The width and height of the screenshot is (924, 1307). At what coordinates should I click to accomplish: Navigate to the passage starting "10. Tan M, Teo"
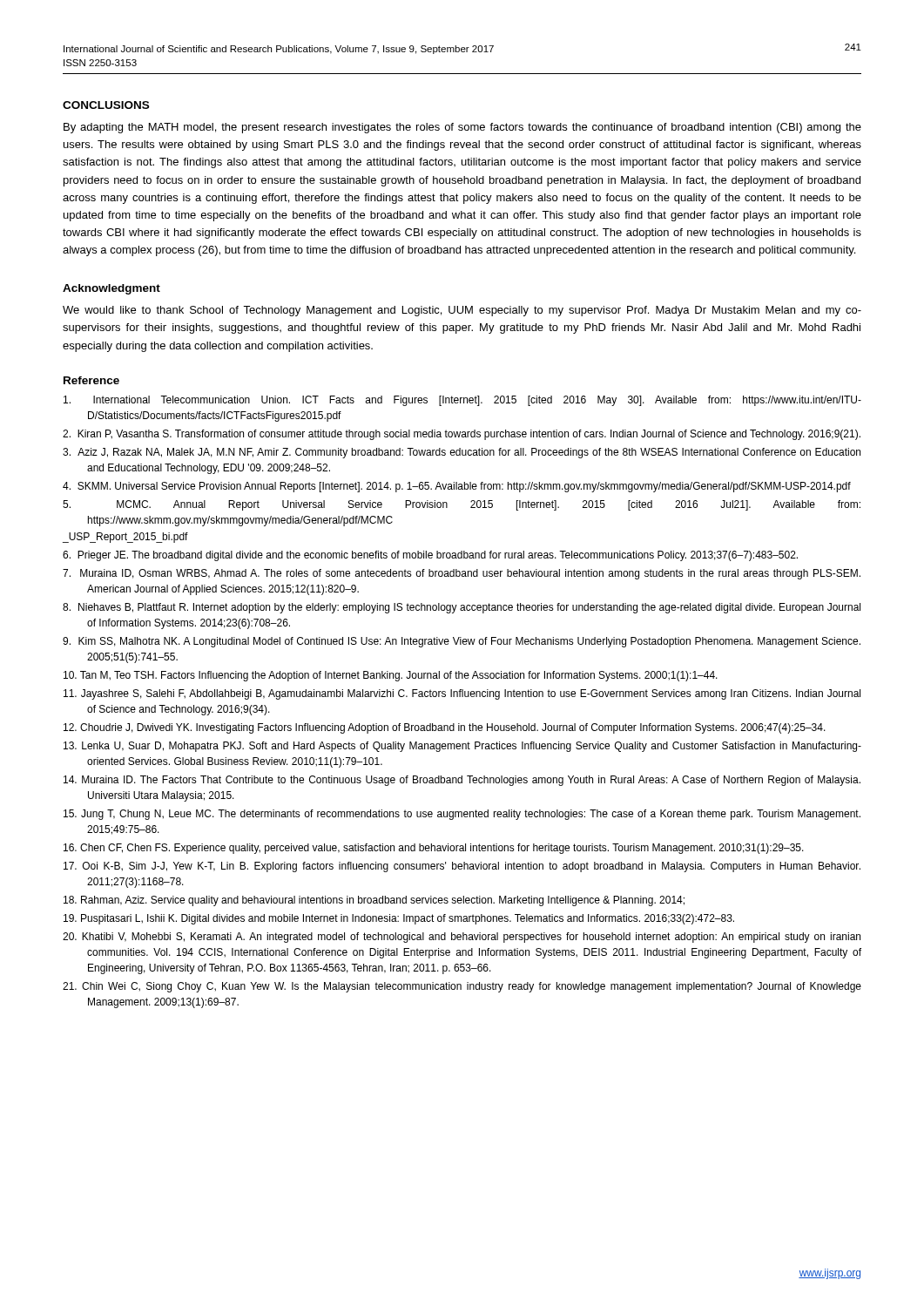coord(390,675)
